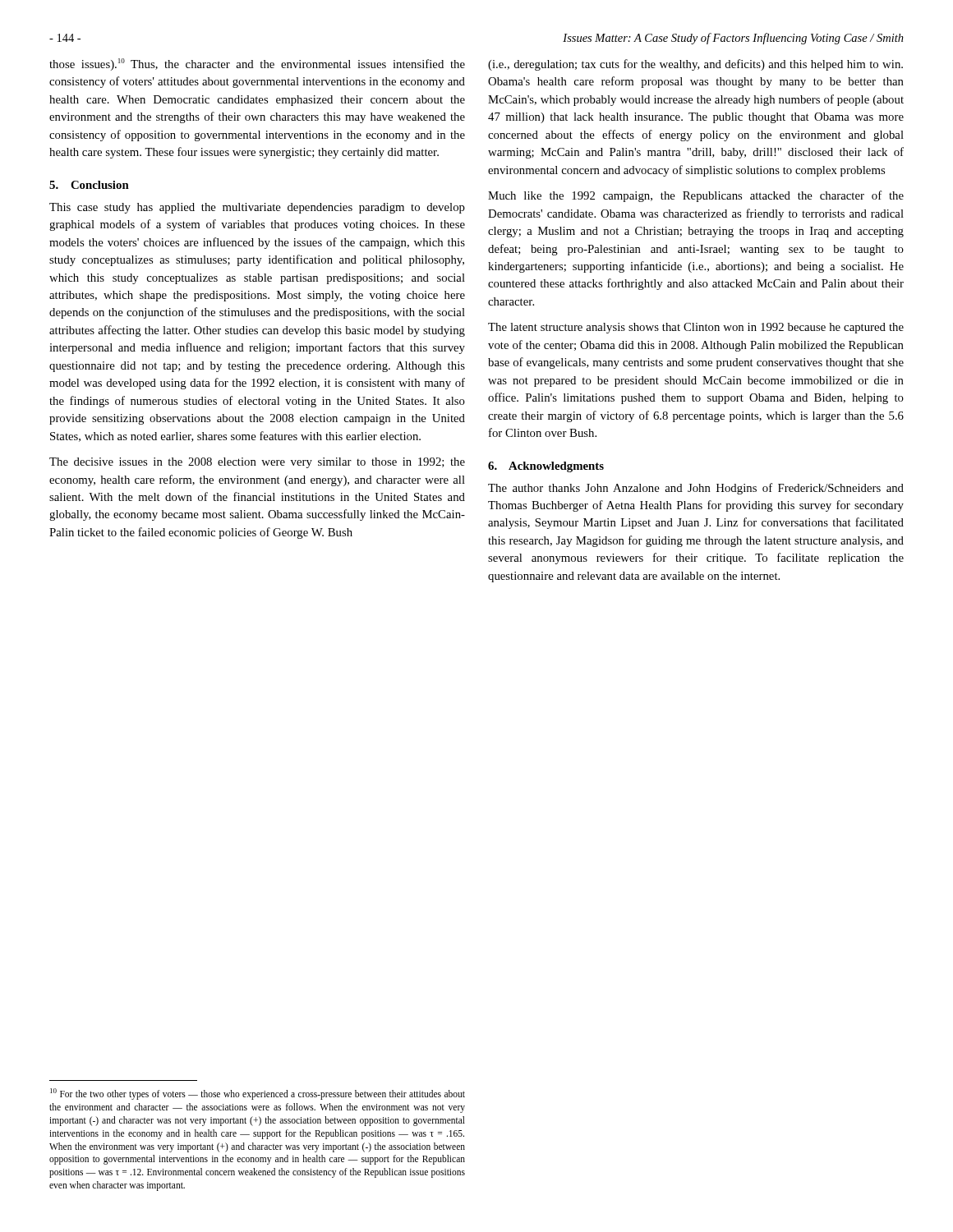This screenshot has height=1232, width=953.
Task: Find the element starting "5. Conclusion"
Action: (x=89, y=185)
